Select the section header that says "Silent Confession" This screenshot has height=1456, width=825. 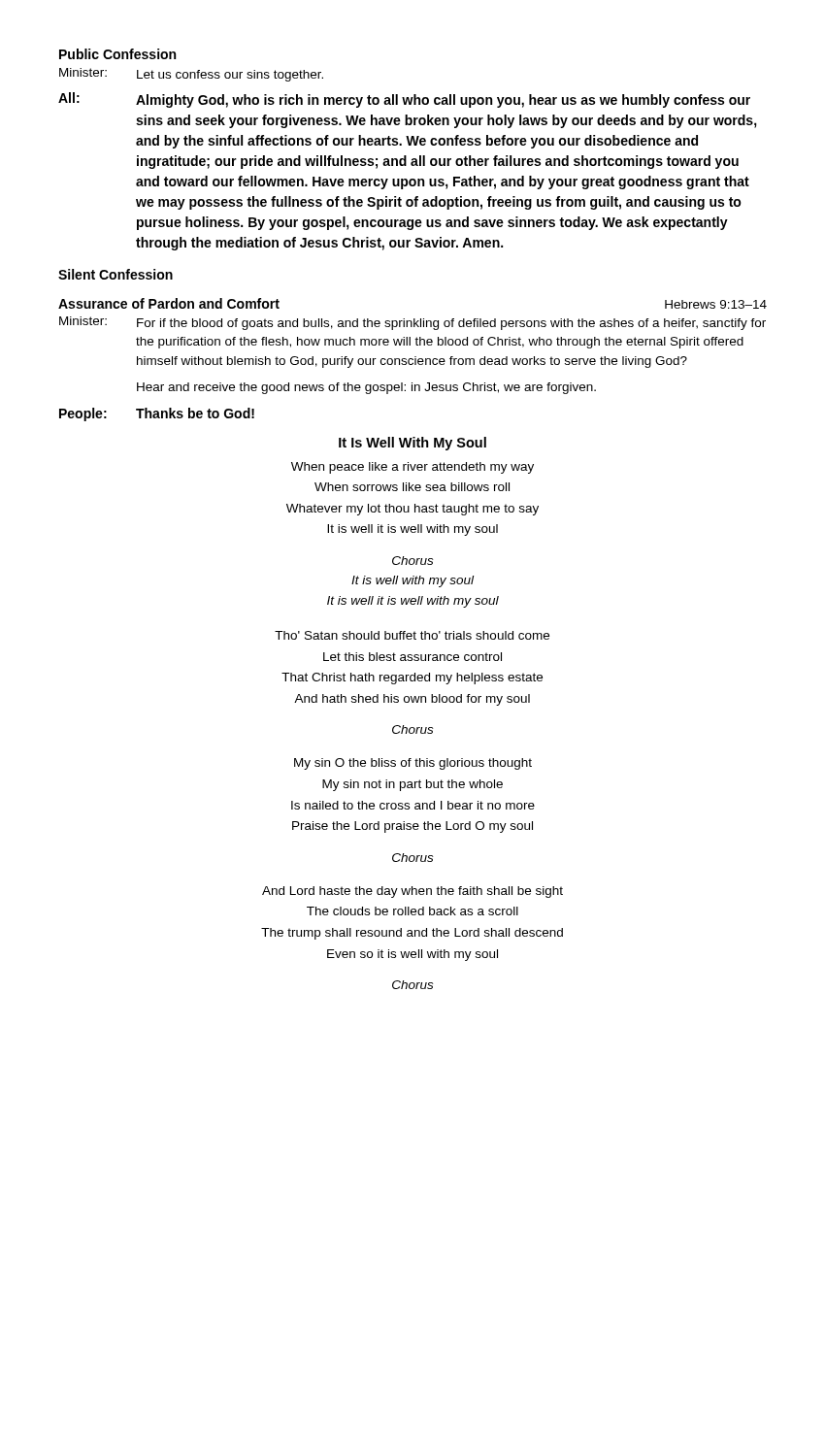[116, 274]
